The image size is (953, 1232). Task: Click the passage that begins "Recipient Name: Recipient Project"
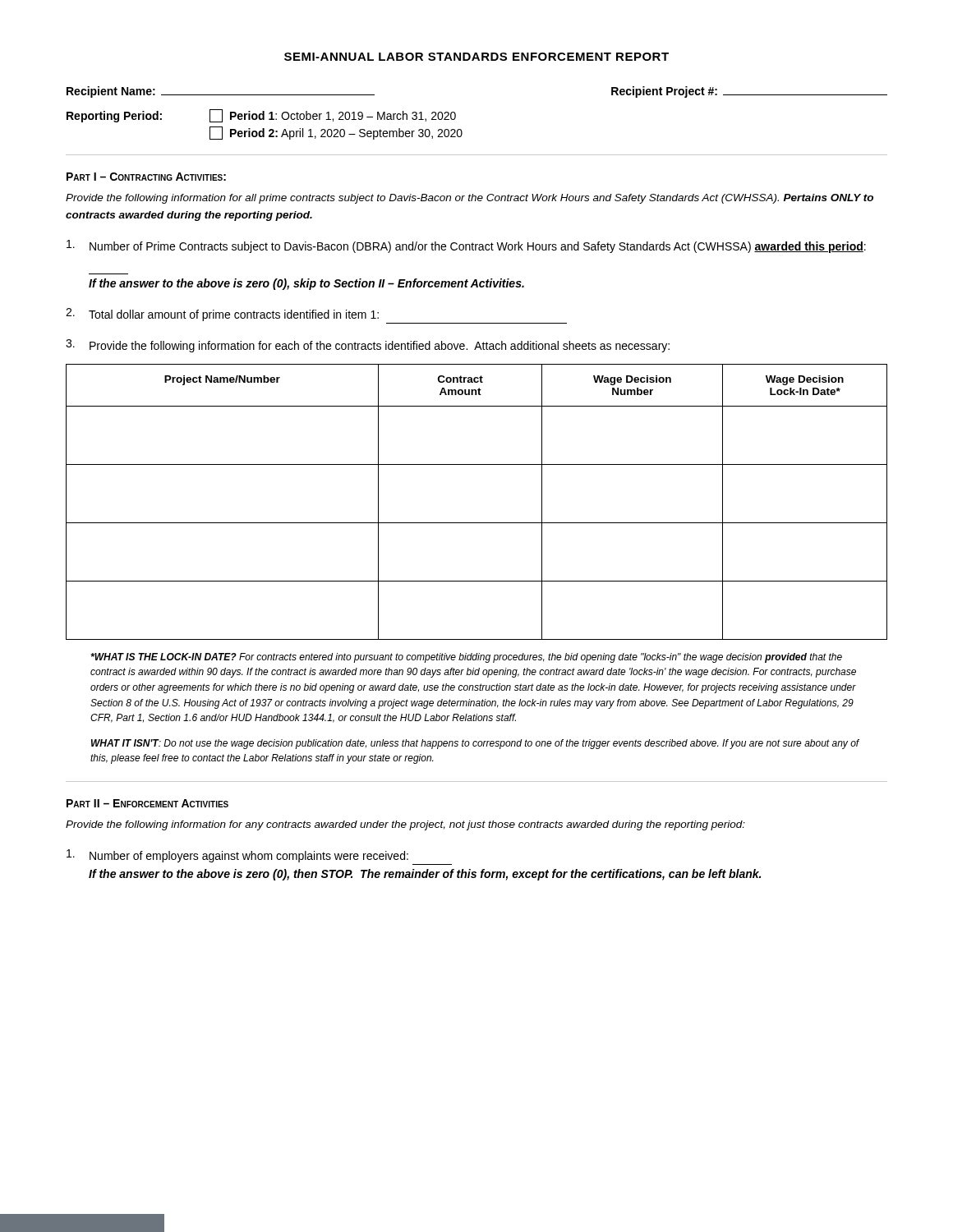[x=109, y=92]
